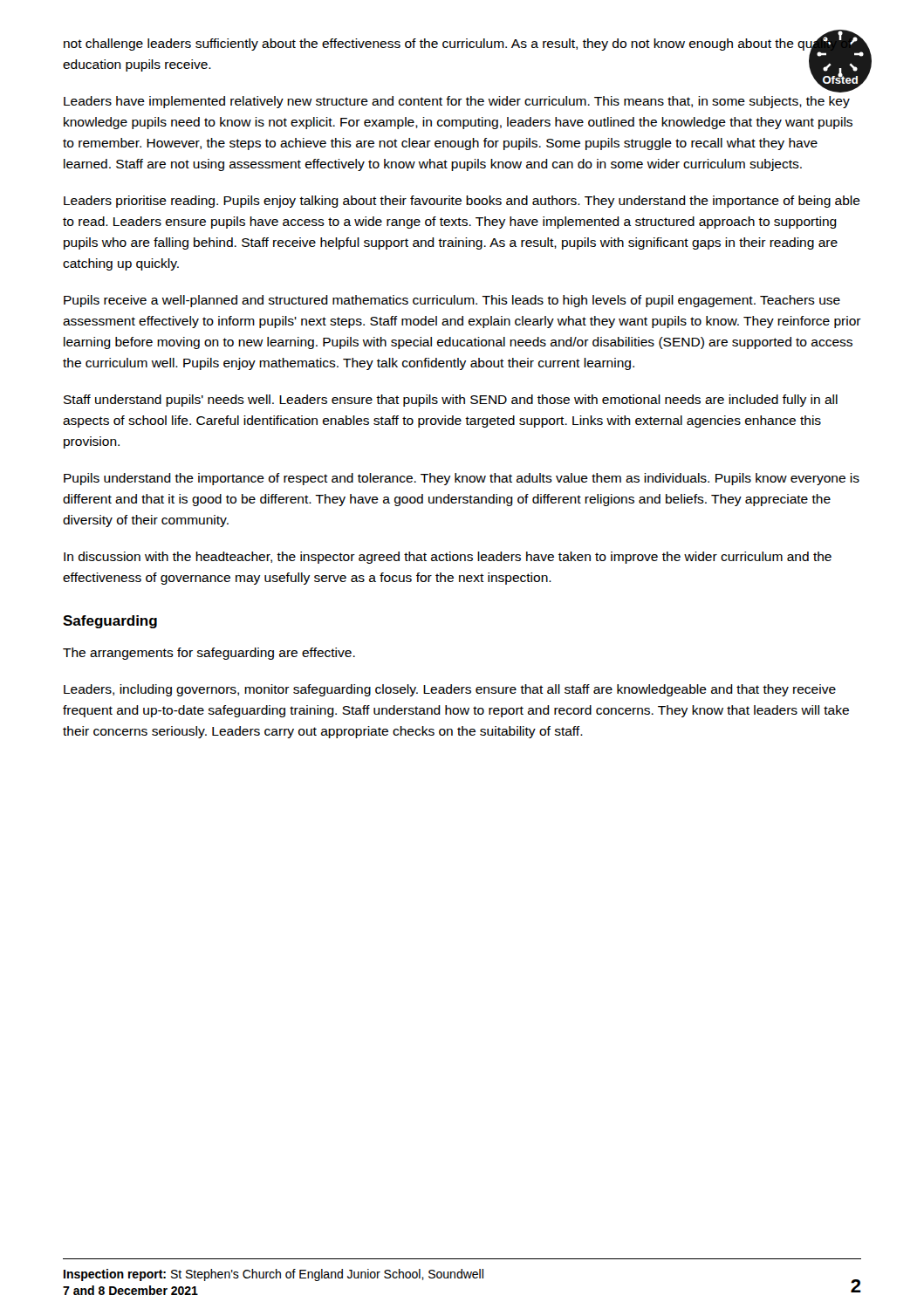Locate the text block with the text "Leaders, including governors, monitor safeguarding closely. Leaders"
The image size is (924, 1309).
pyautogui.click(x=456, y=710)
